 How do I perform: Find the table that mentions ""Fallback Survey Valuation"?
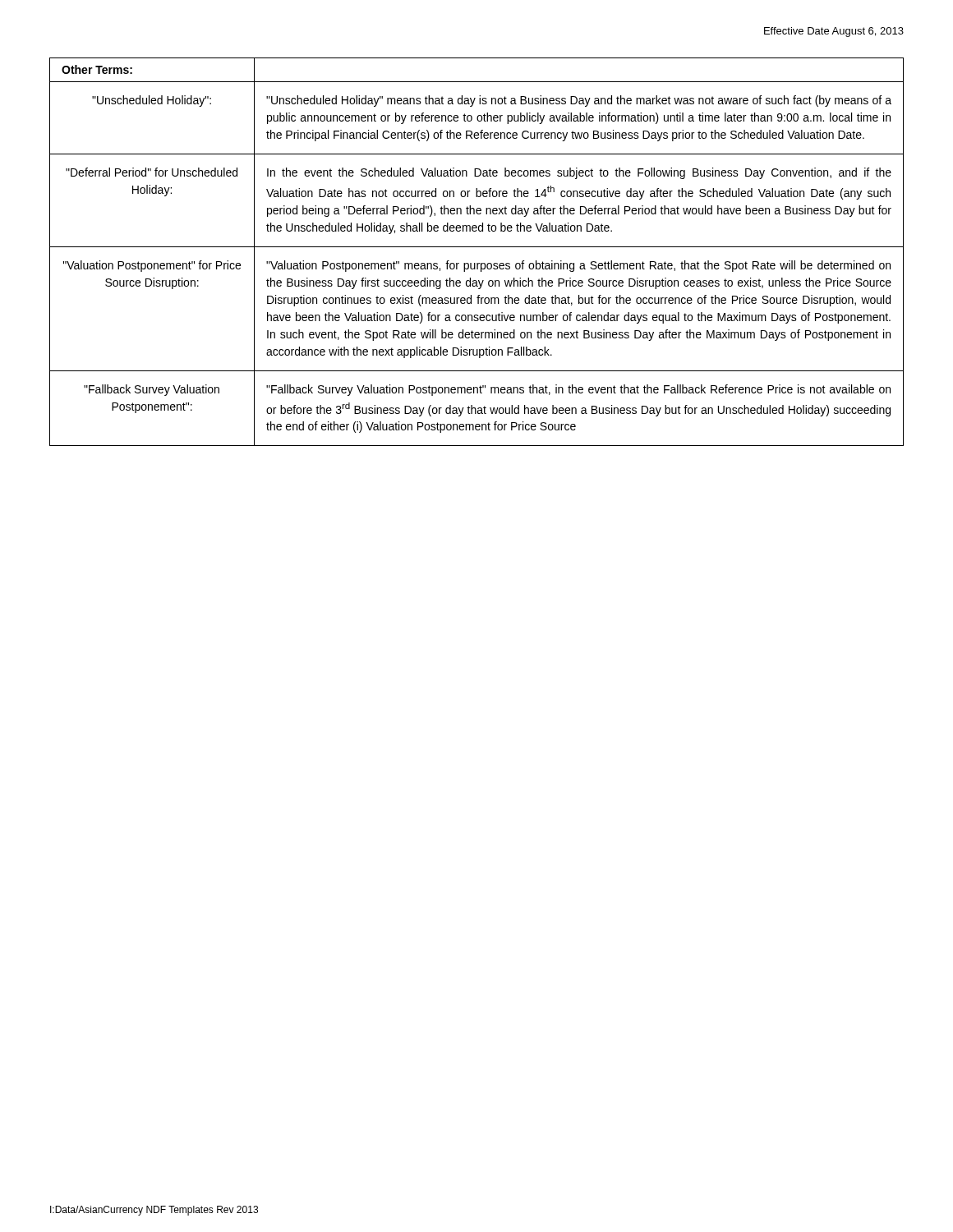(476, 252)
